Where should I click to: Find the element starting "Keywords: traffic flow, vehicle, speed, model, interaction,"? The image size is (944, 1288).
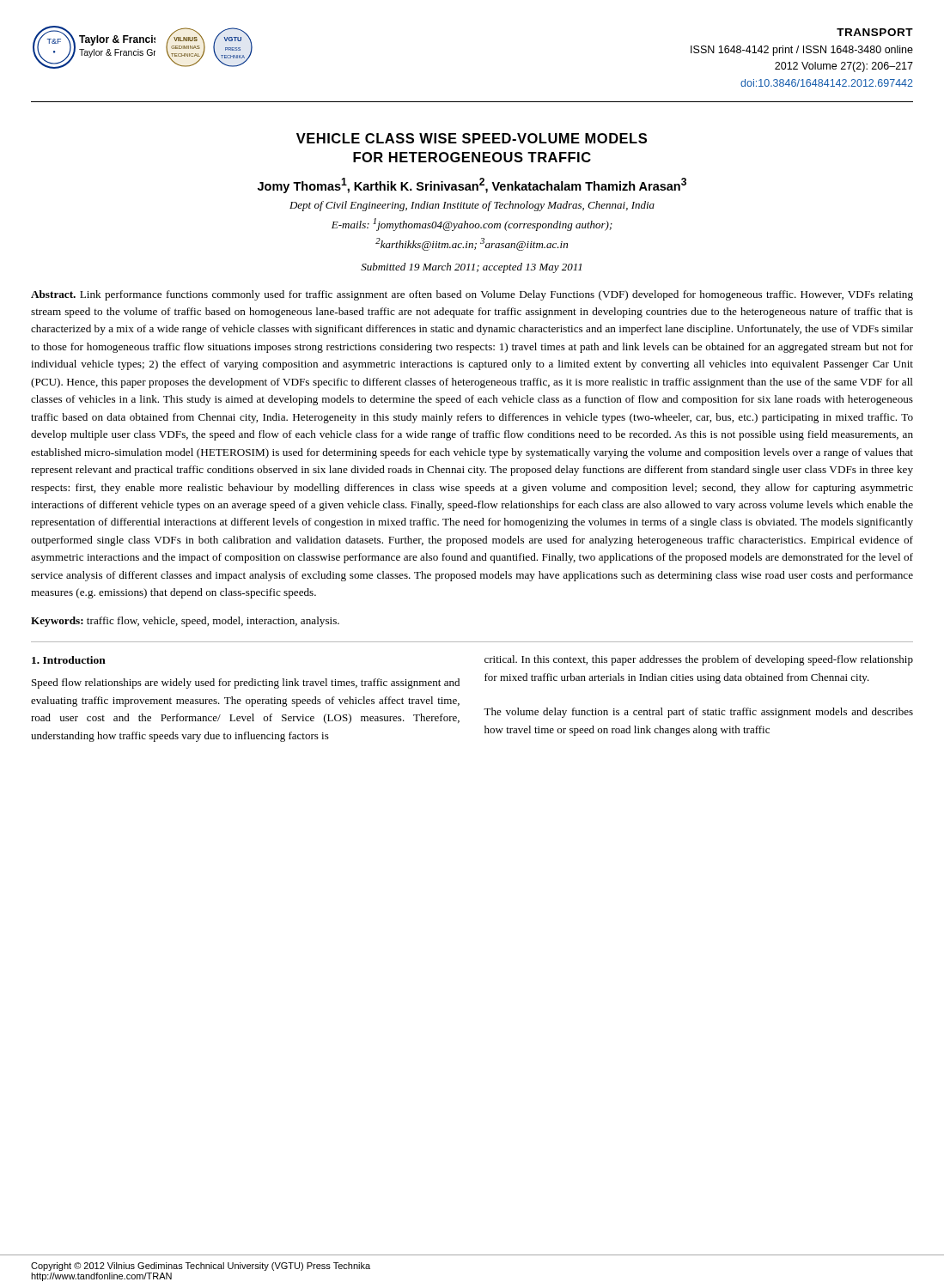tap(185, 620)
